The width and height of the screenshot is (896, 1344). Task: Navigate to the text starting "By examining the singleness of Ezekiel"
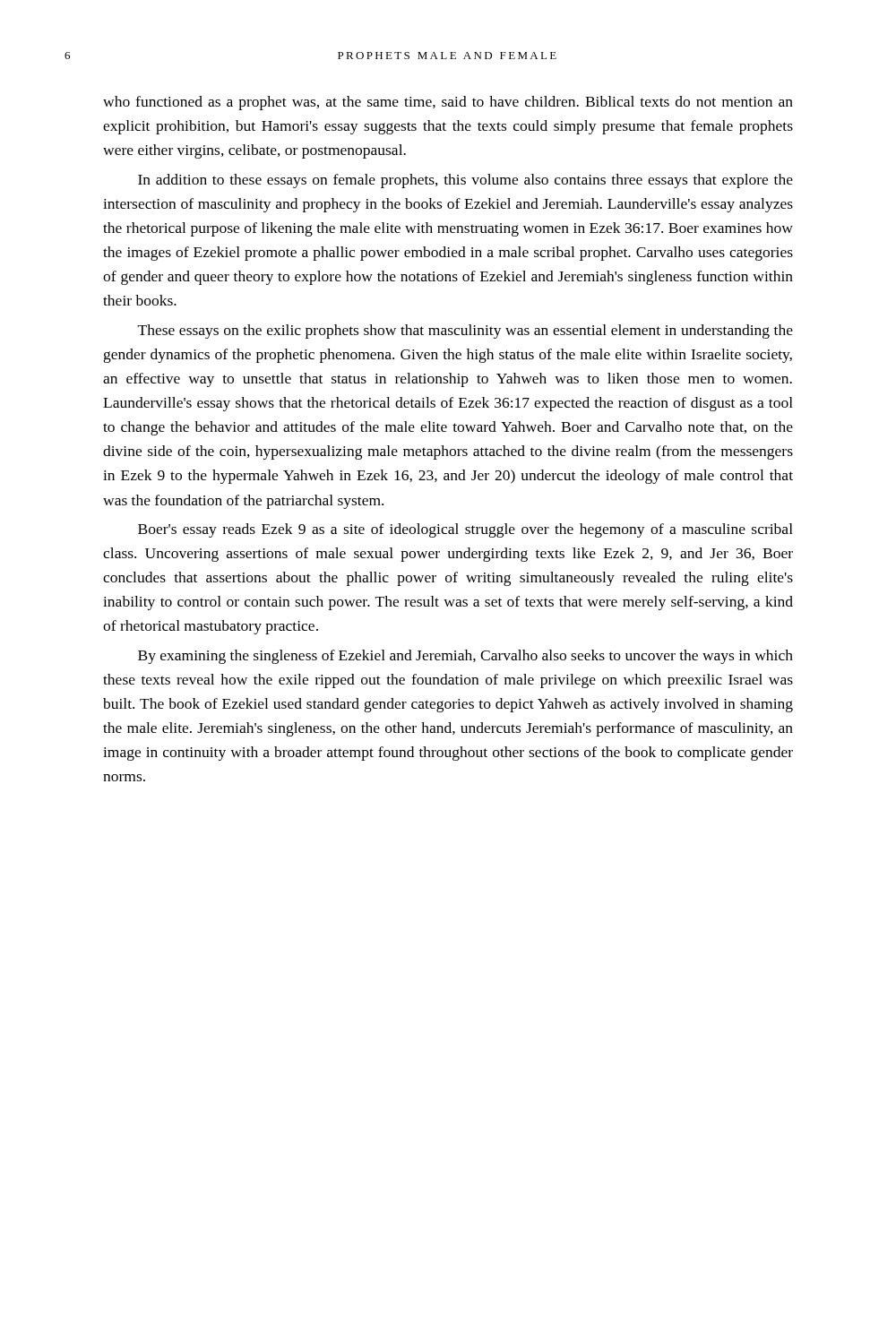pyautogui.click(x=448, y=716)
